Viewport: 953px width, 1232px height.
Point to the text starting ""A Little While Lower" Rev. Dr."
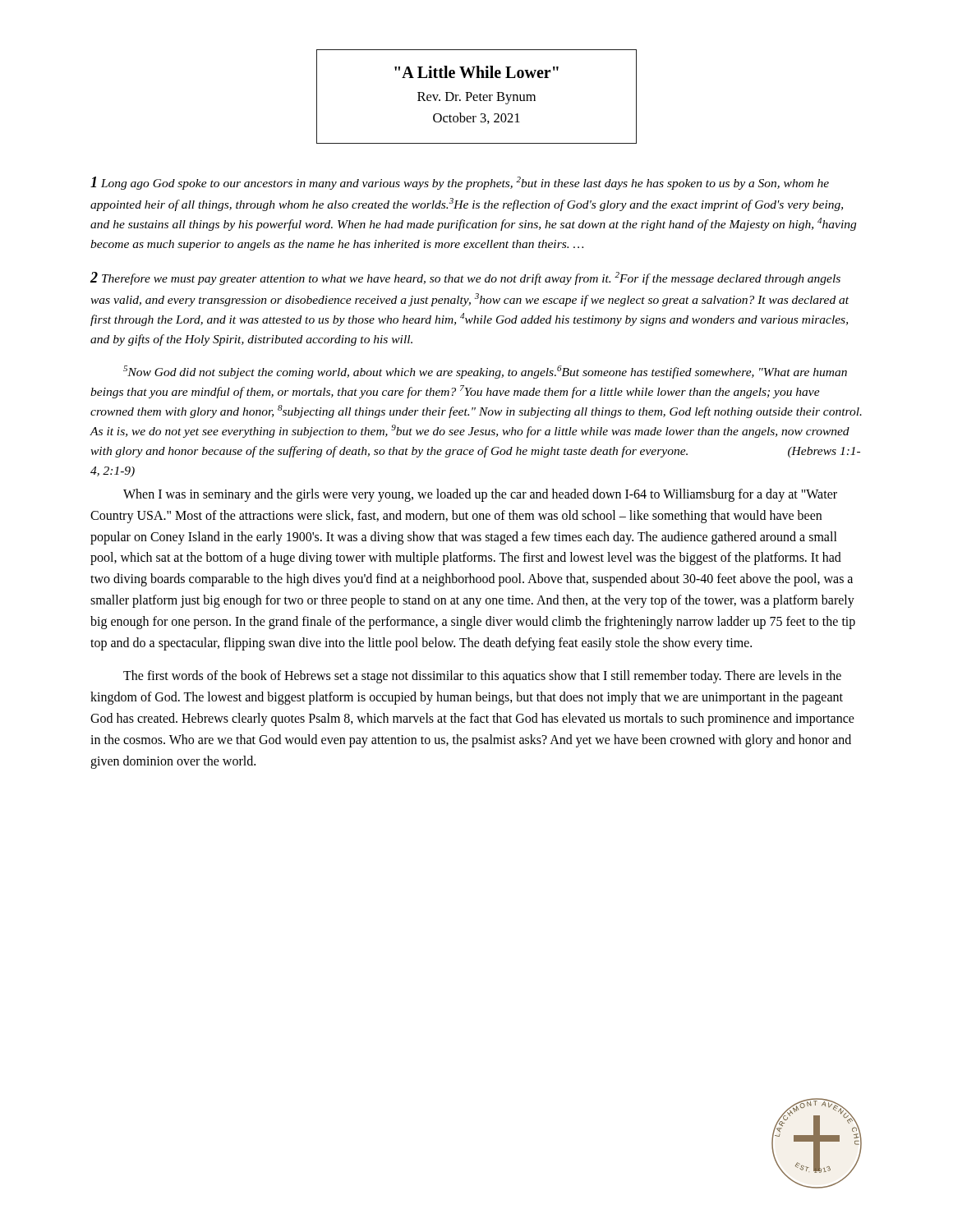point(476,96)
